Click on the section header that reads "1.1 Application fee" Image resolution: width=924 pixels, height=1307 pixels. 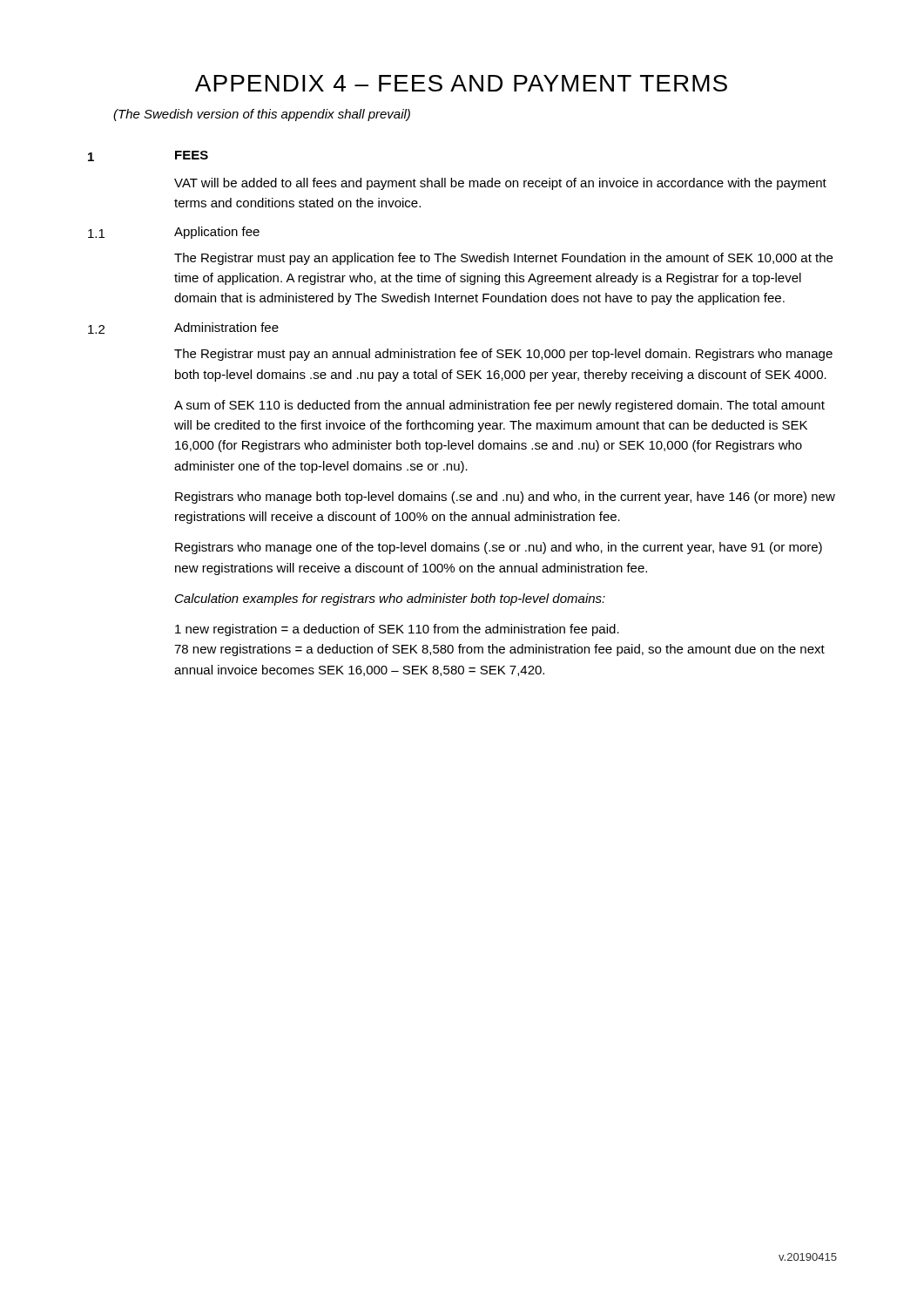point(173,232)
